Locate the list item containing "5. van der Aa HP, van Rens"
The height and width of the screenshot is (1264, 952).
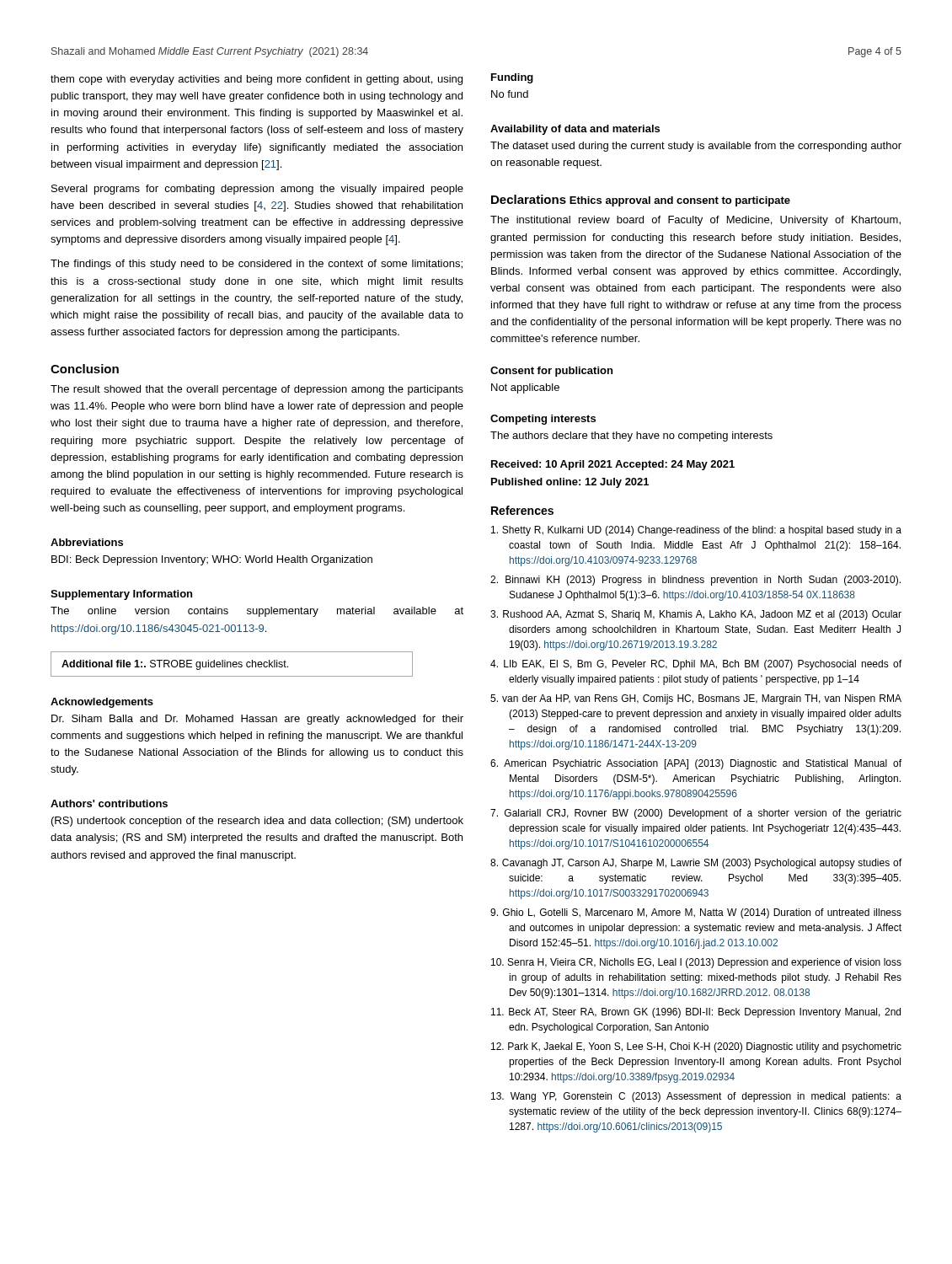click(696, 721)
